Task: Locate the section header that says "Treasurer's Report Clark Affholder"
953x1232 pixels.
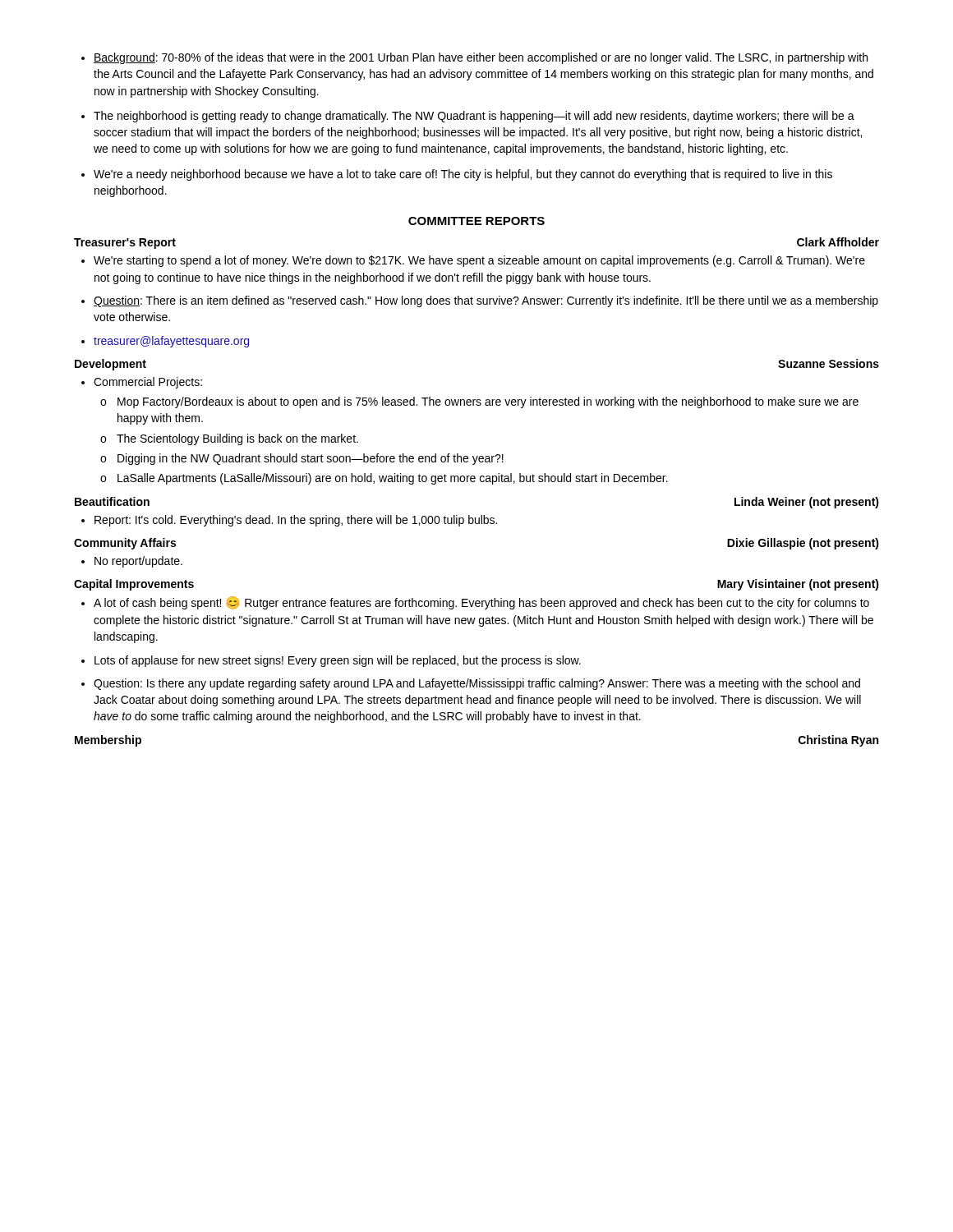Action: coord(124,243)
